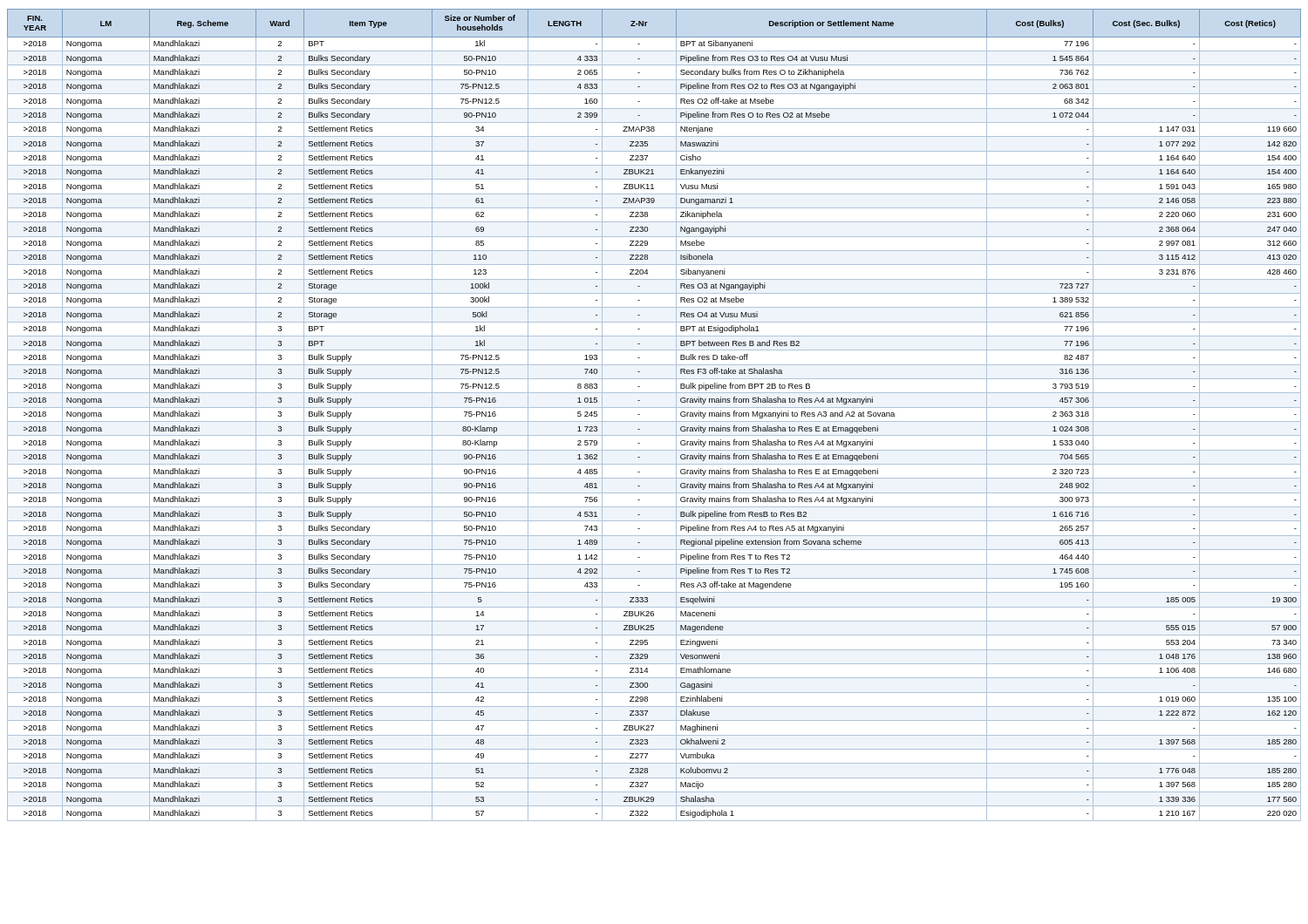
Task: Click on the table containing "Settlement Retics"
Action: coord(654,463)
